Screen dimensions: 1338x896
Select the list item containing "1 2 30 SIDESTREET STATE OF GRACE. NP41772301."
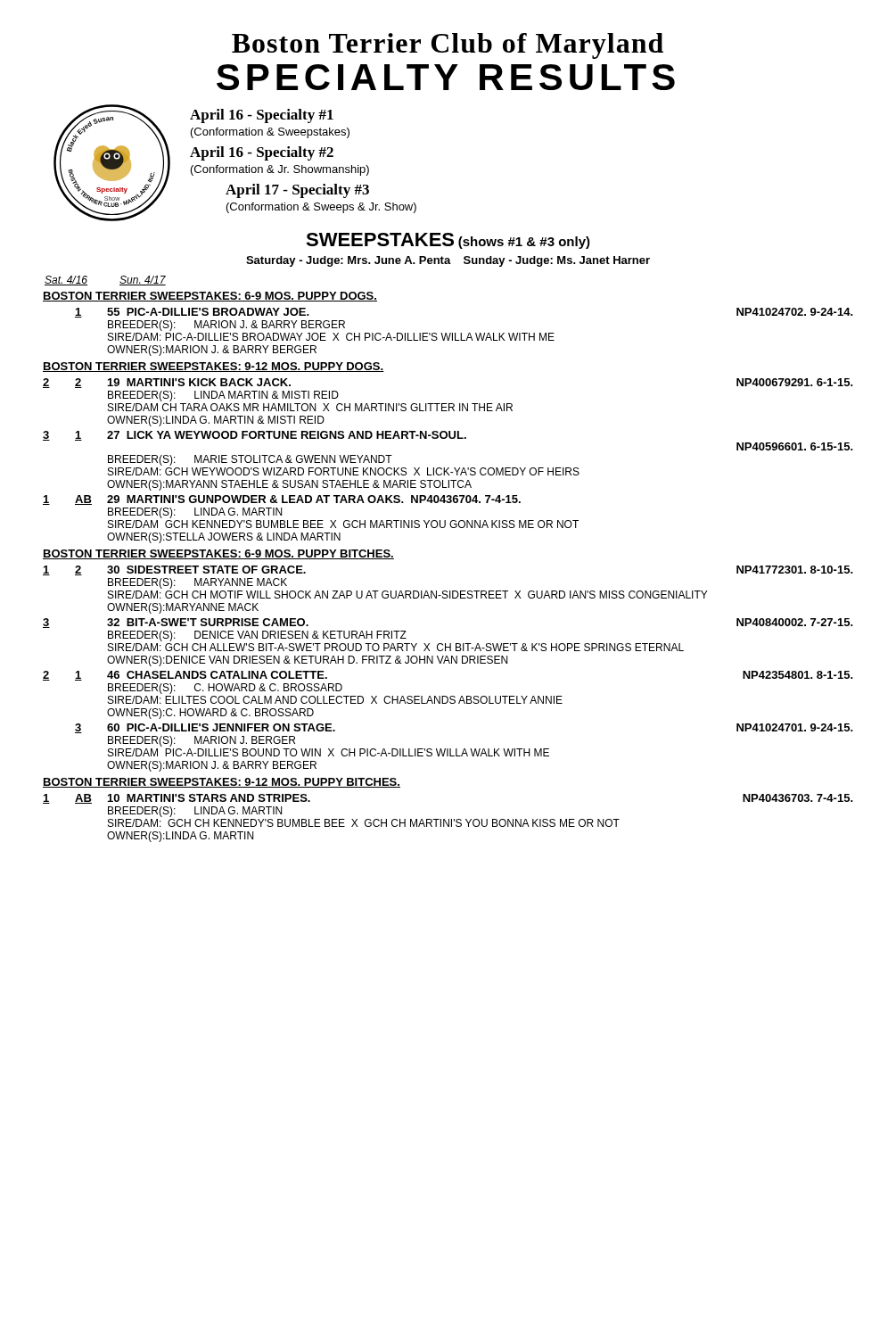[x=448, y=588]
